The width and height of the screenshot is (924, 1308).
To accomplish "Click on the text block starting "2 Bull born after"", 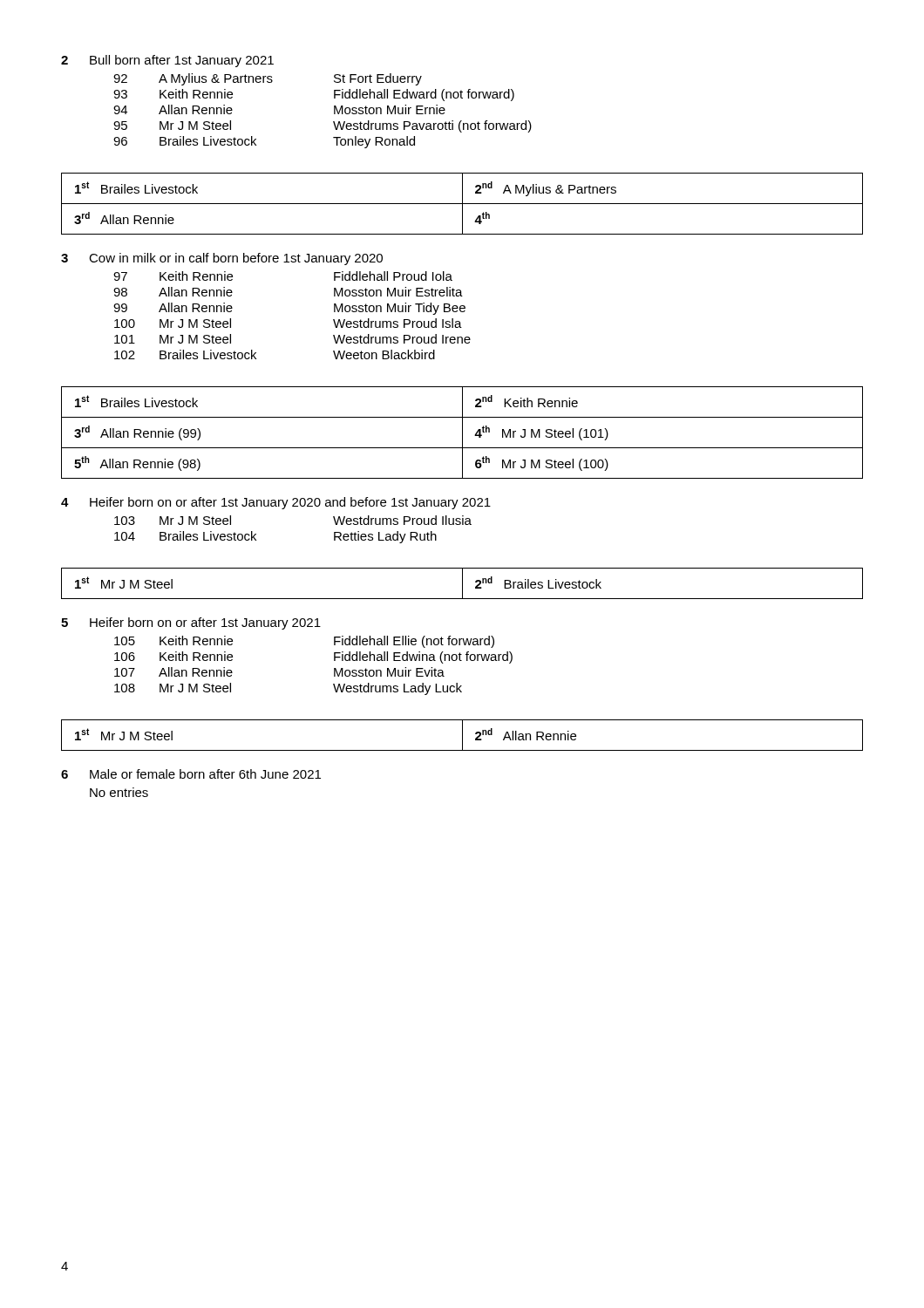I will coord(462,100).
